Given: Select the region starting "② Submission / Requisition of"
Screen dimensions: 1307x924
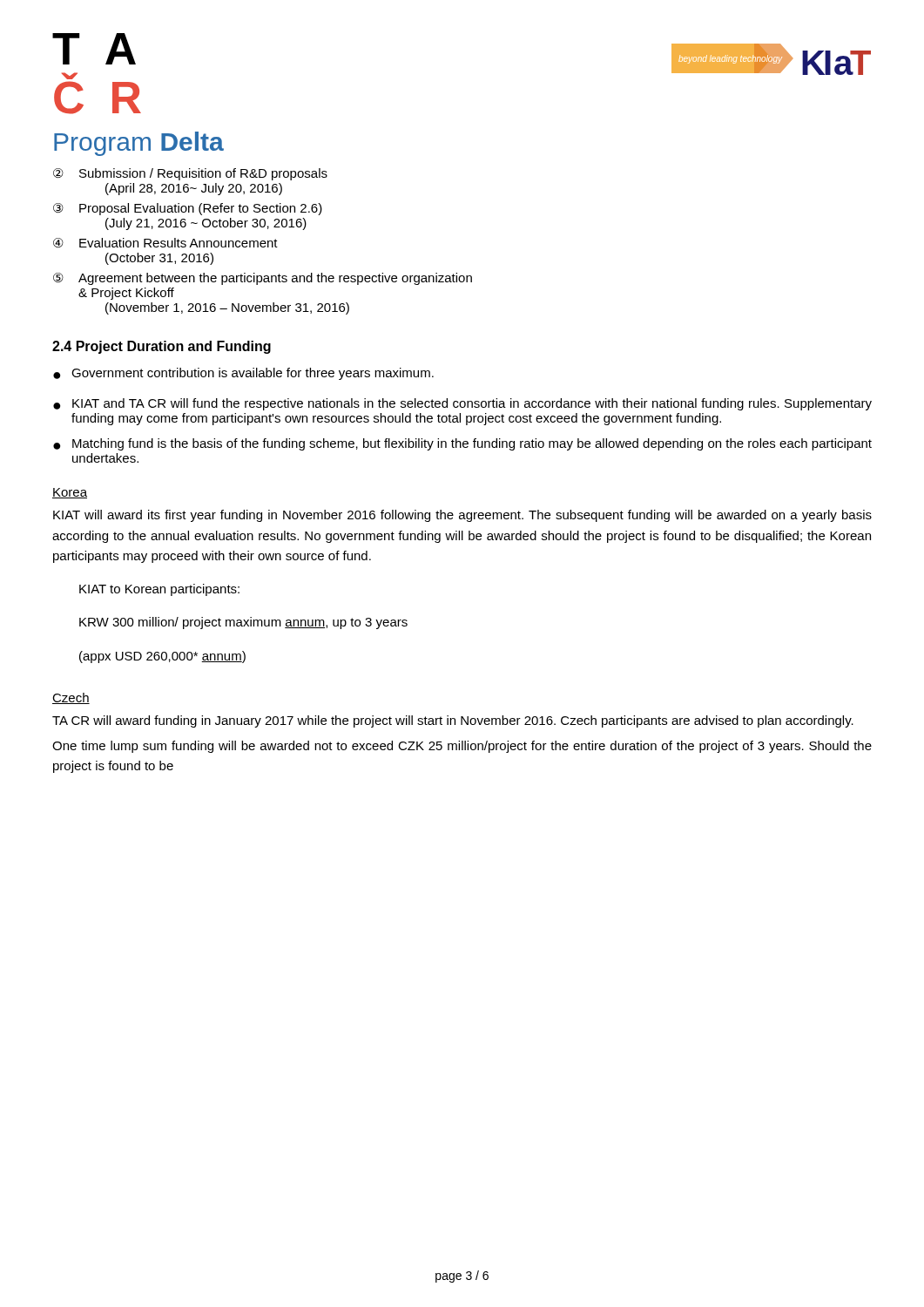Looking at the screenshot, I should click(190, 174).
